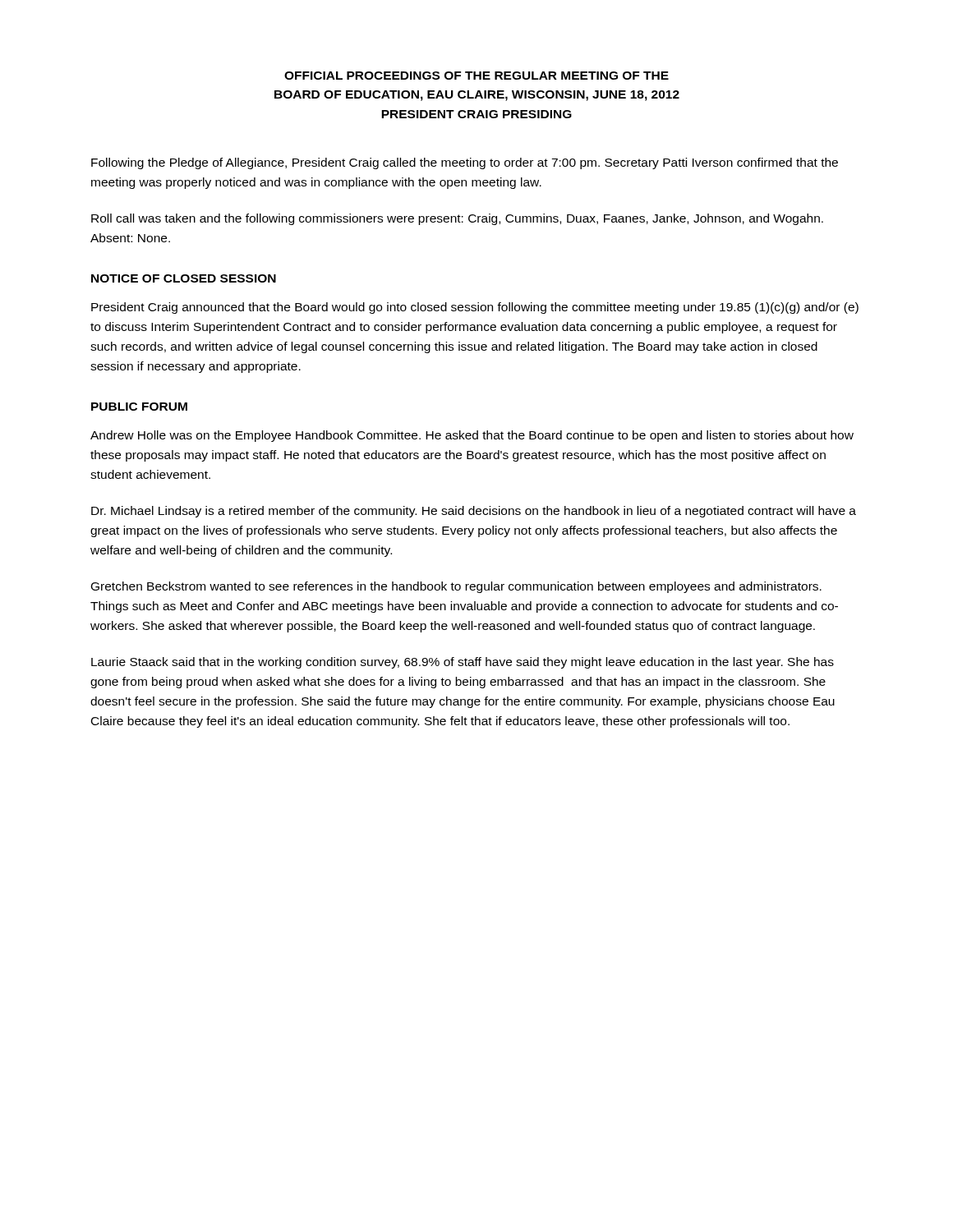Locate the title

[476, 94]
